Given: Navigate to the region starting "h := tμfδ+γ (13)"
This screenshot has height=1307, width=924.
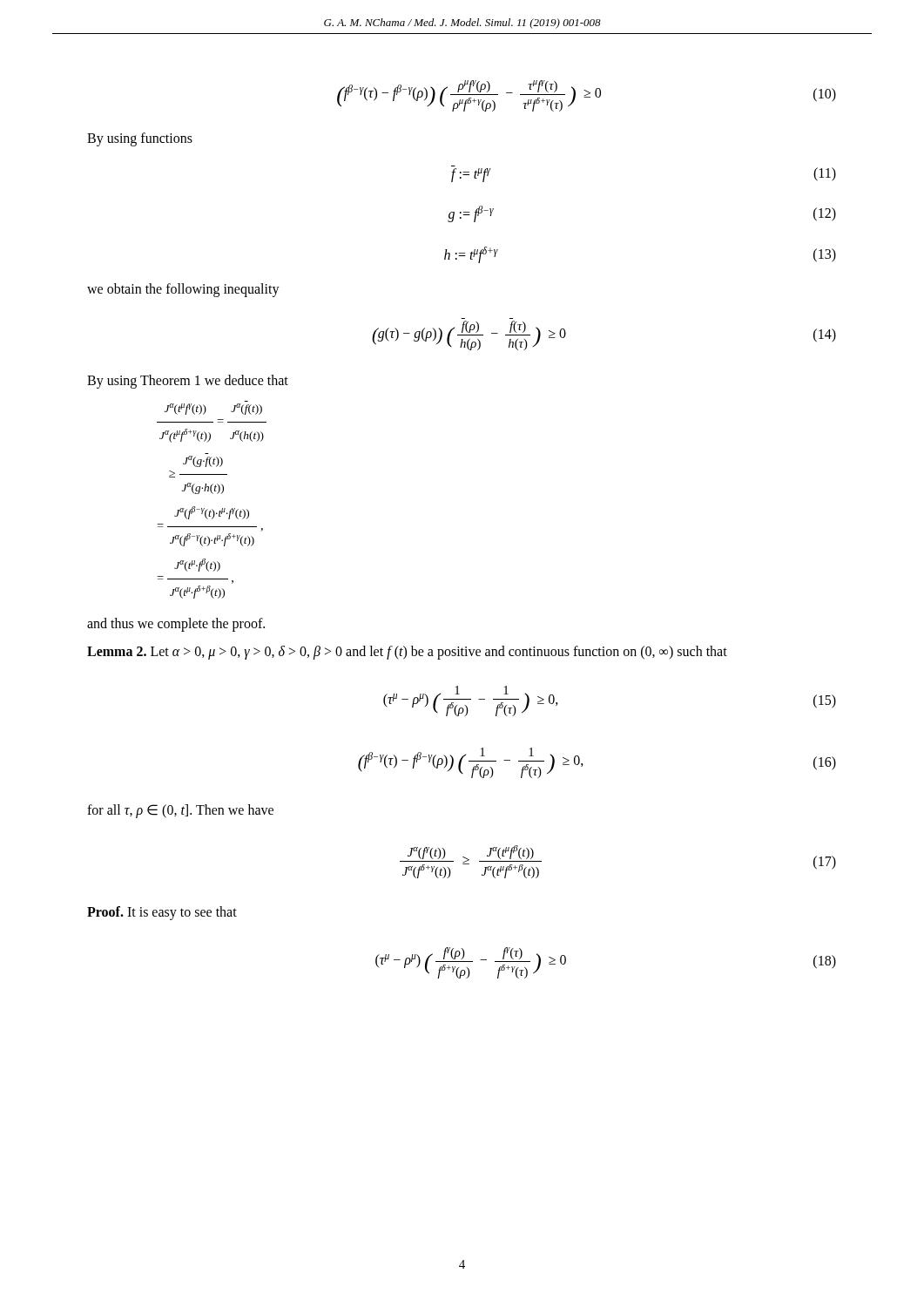Looking at the screenshot, I should click(462, 254).
